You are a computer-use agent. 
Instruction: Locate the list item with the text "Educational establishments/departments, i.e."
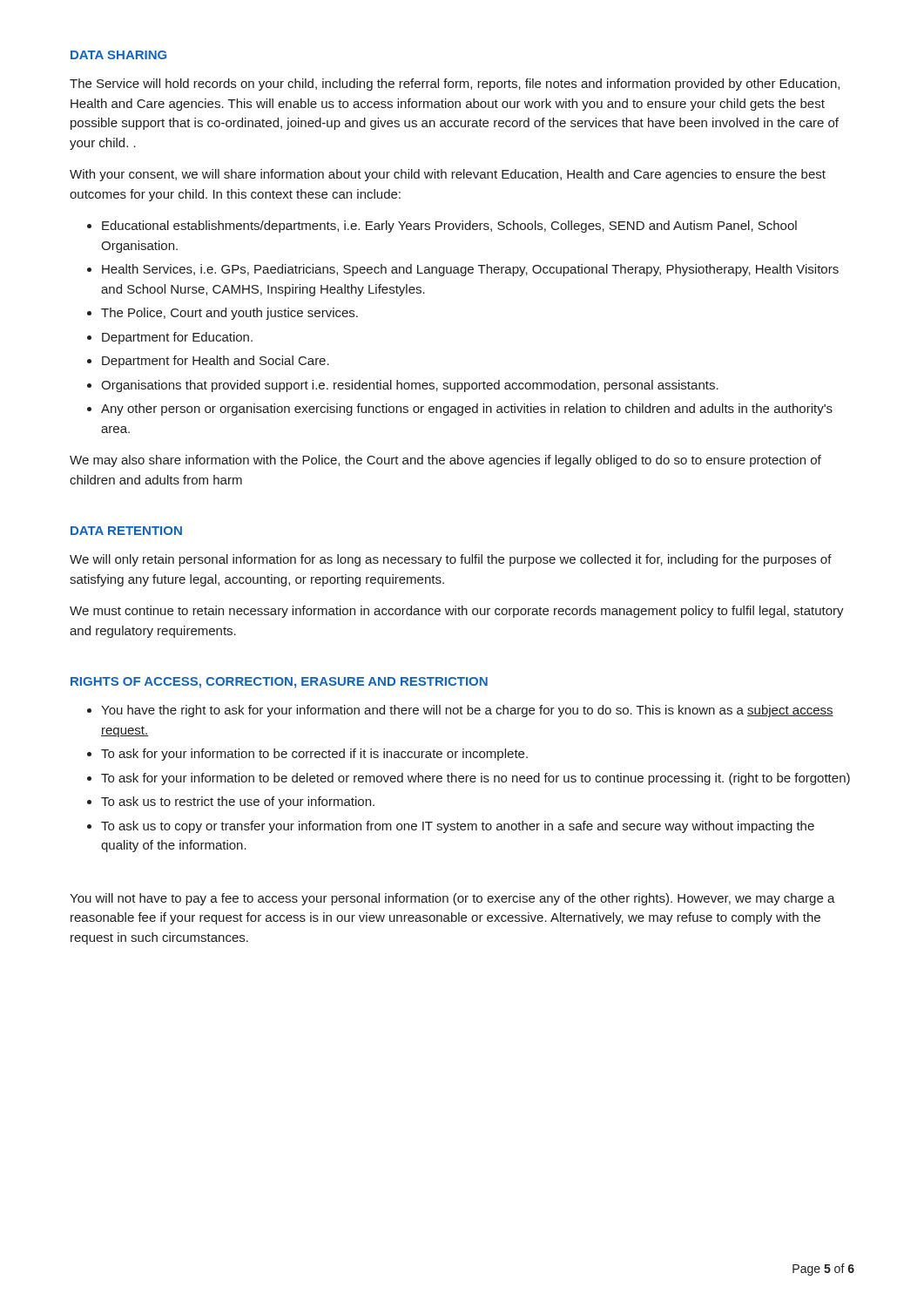pyautogui.click(x=449, y=235)
